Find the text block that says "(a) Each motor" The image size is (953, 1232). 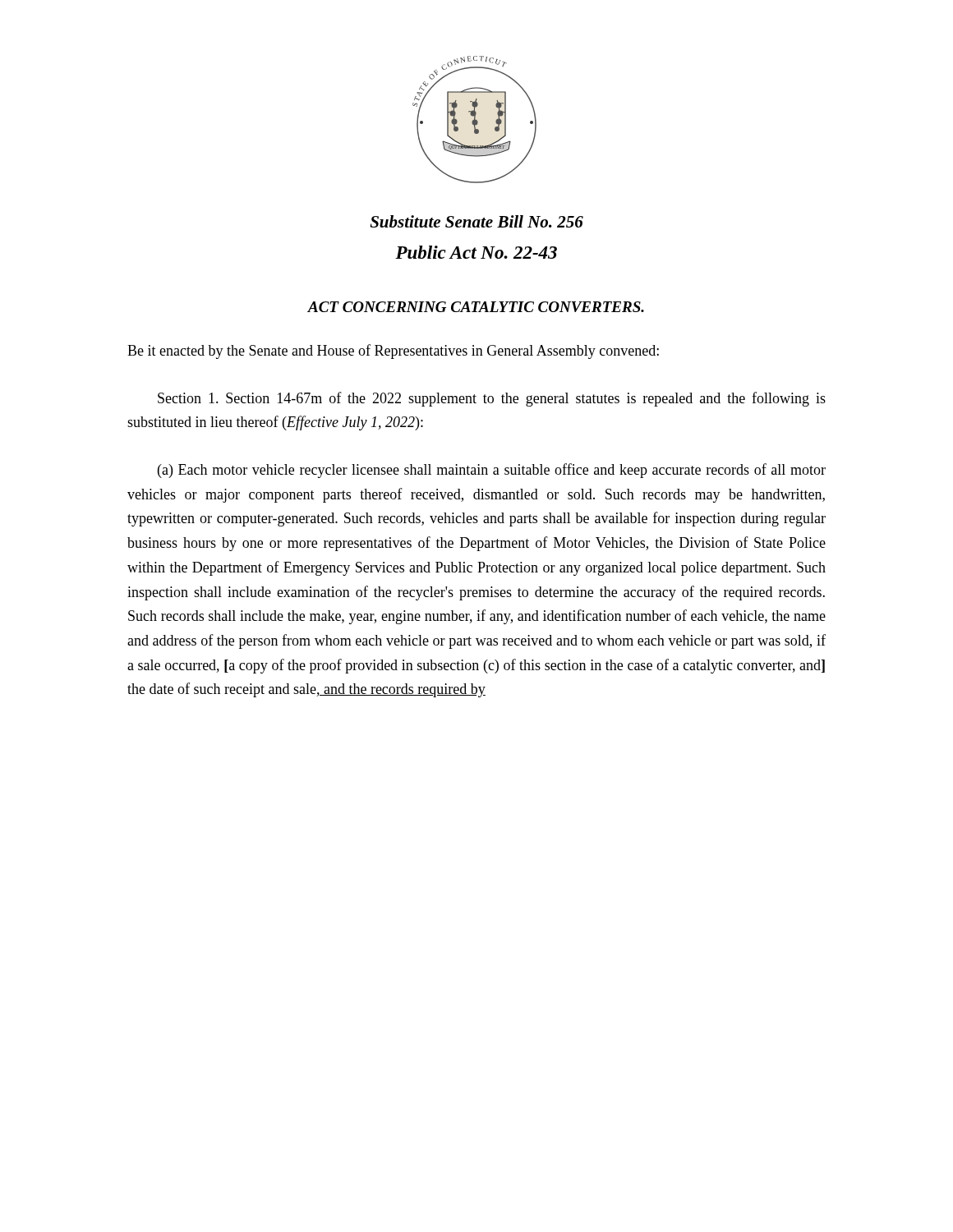click(x=476, y=580)
